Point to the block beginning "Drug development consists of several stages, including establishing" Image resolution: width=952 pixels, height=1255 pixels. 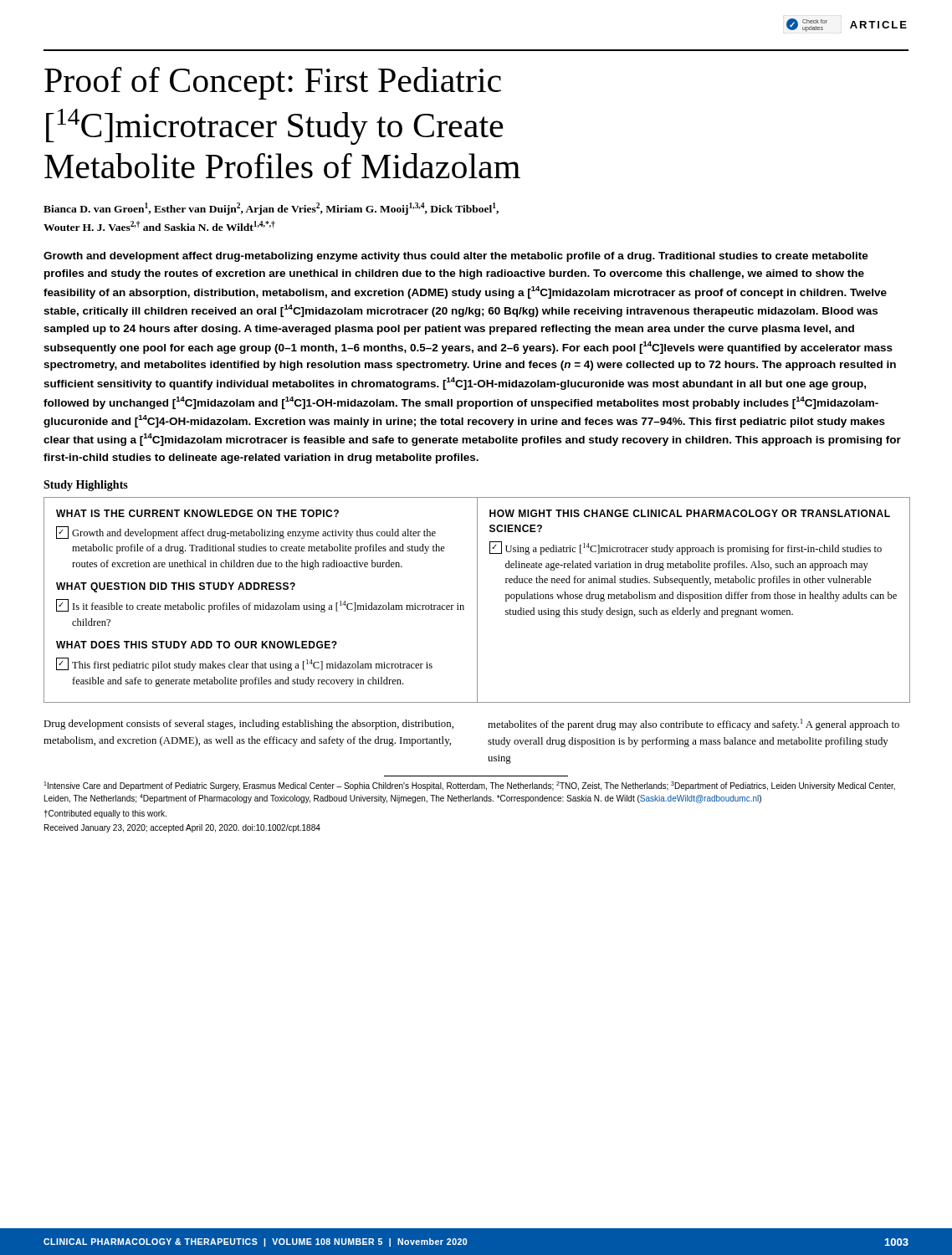[x=249, y=732]
